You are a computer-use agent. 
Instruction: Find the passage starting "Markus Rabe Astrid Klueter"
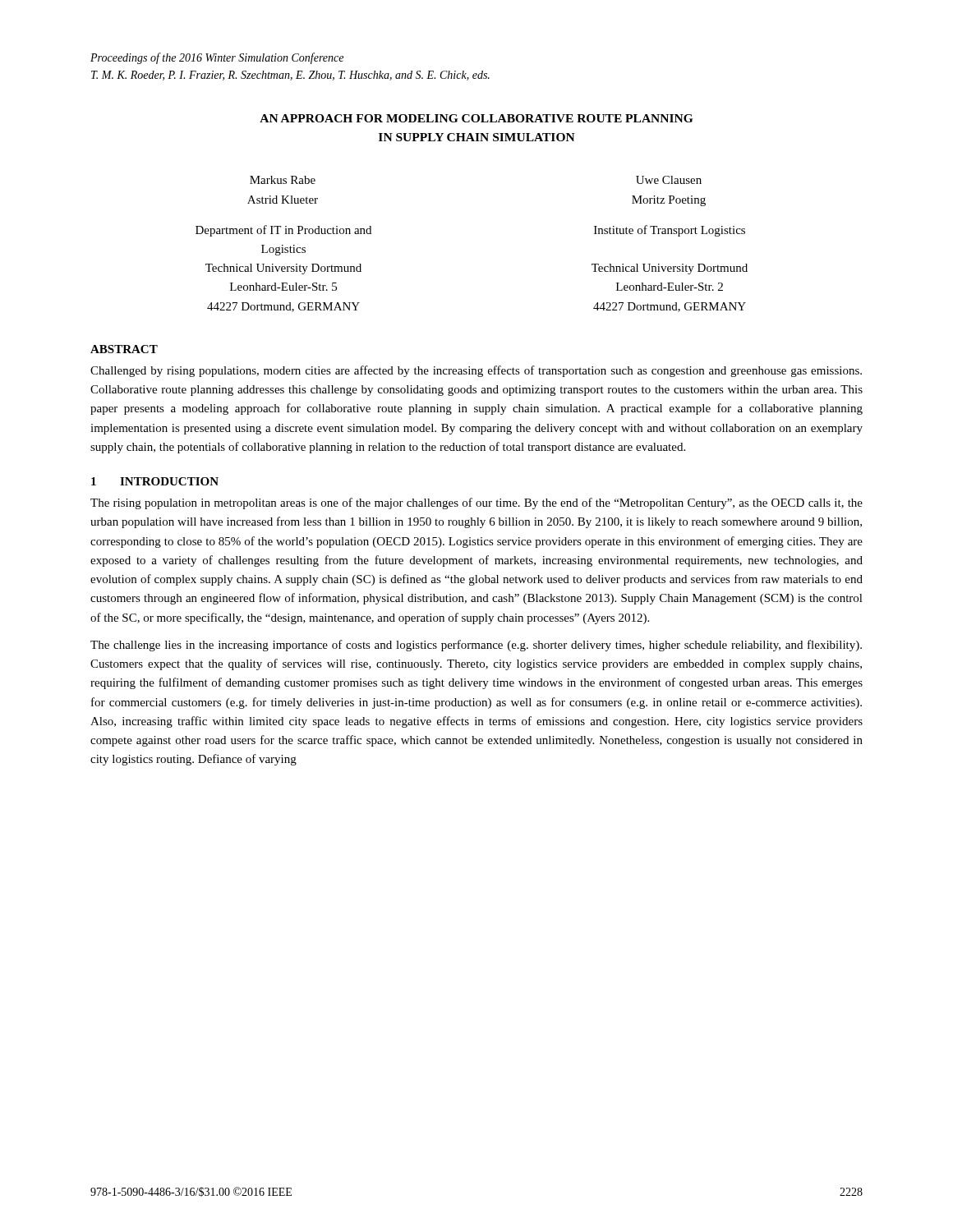click(283, 189)
